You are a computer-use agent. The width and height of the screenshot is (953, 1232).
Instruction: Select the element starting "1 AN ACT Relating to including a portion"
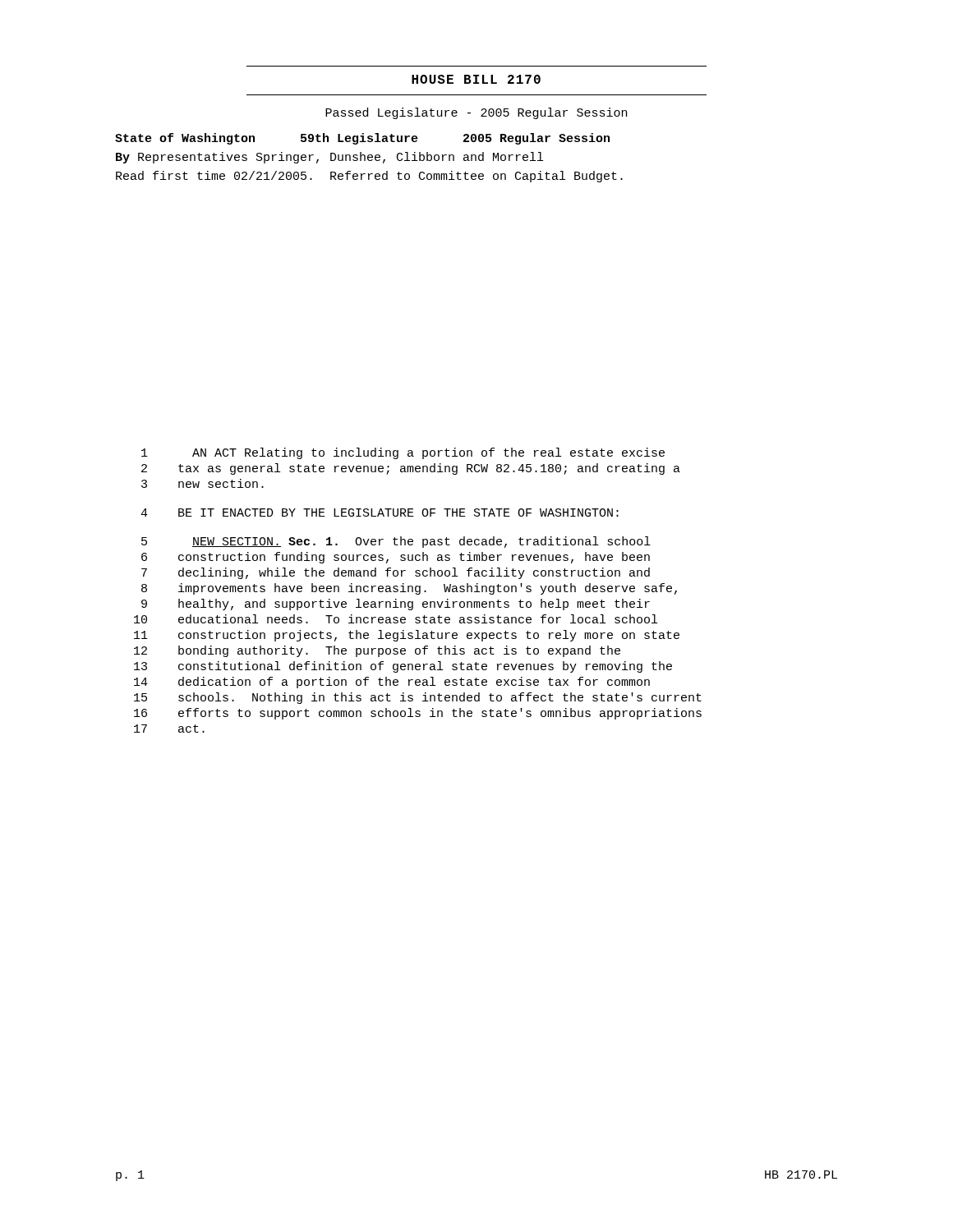[476, 454]
